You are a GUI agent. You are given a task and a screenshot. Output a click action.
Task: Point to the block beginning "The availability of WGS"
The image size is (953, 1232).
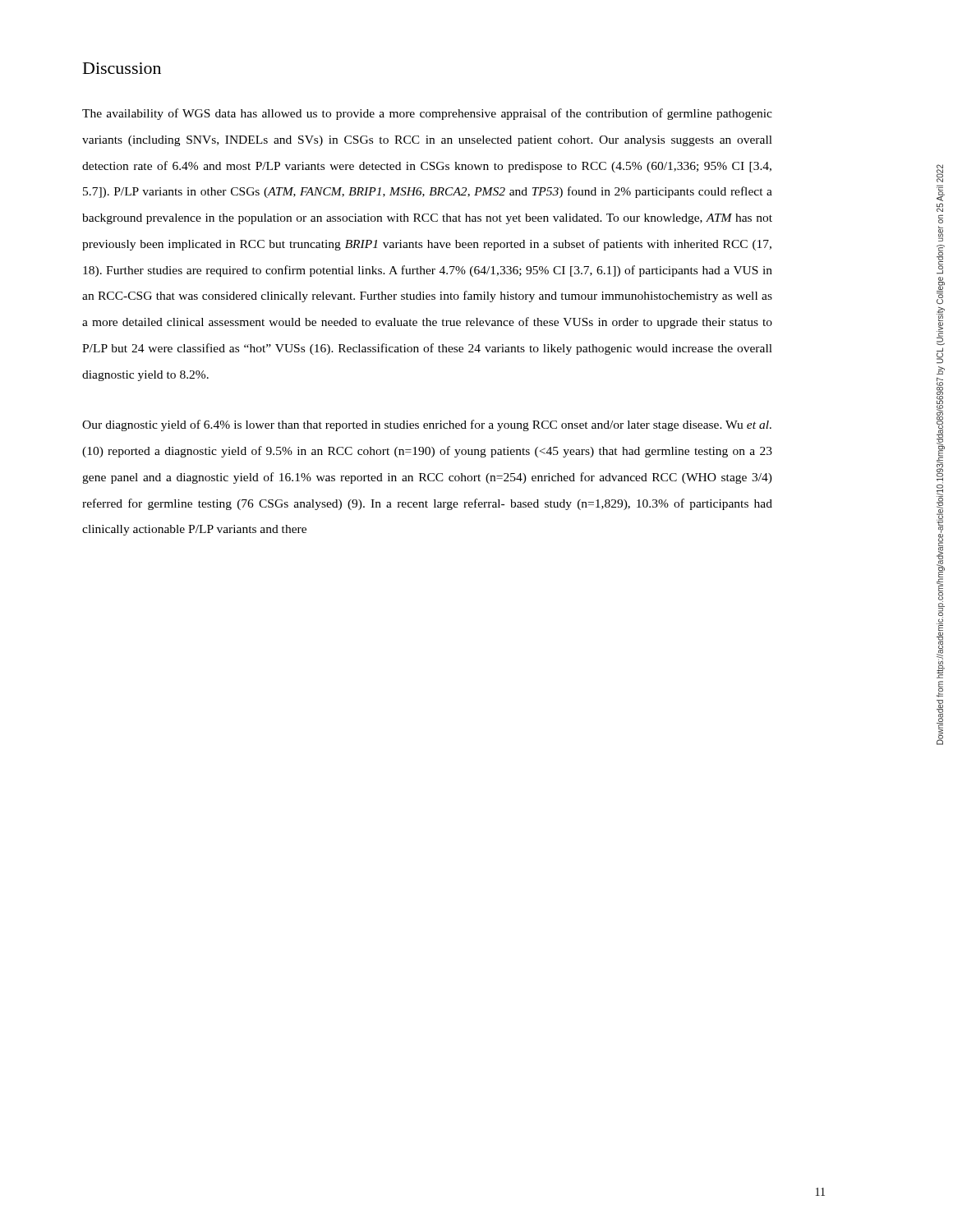427,243
